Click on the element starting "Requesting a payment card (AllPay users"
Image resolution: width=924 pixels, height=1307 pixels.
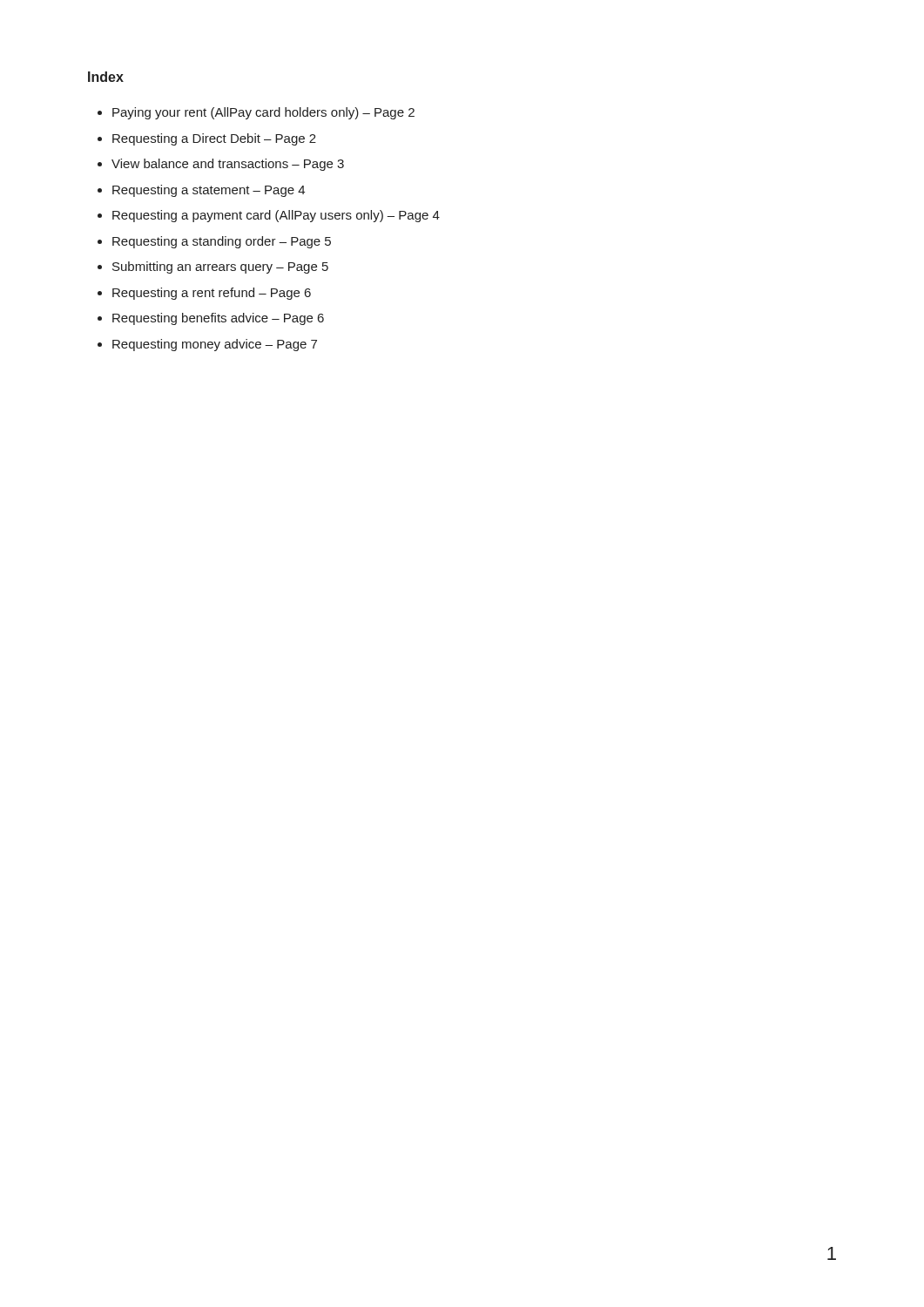pos(276,216)
